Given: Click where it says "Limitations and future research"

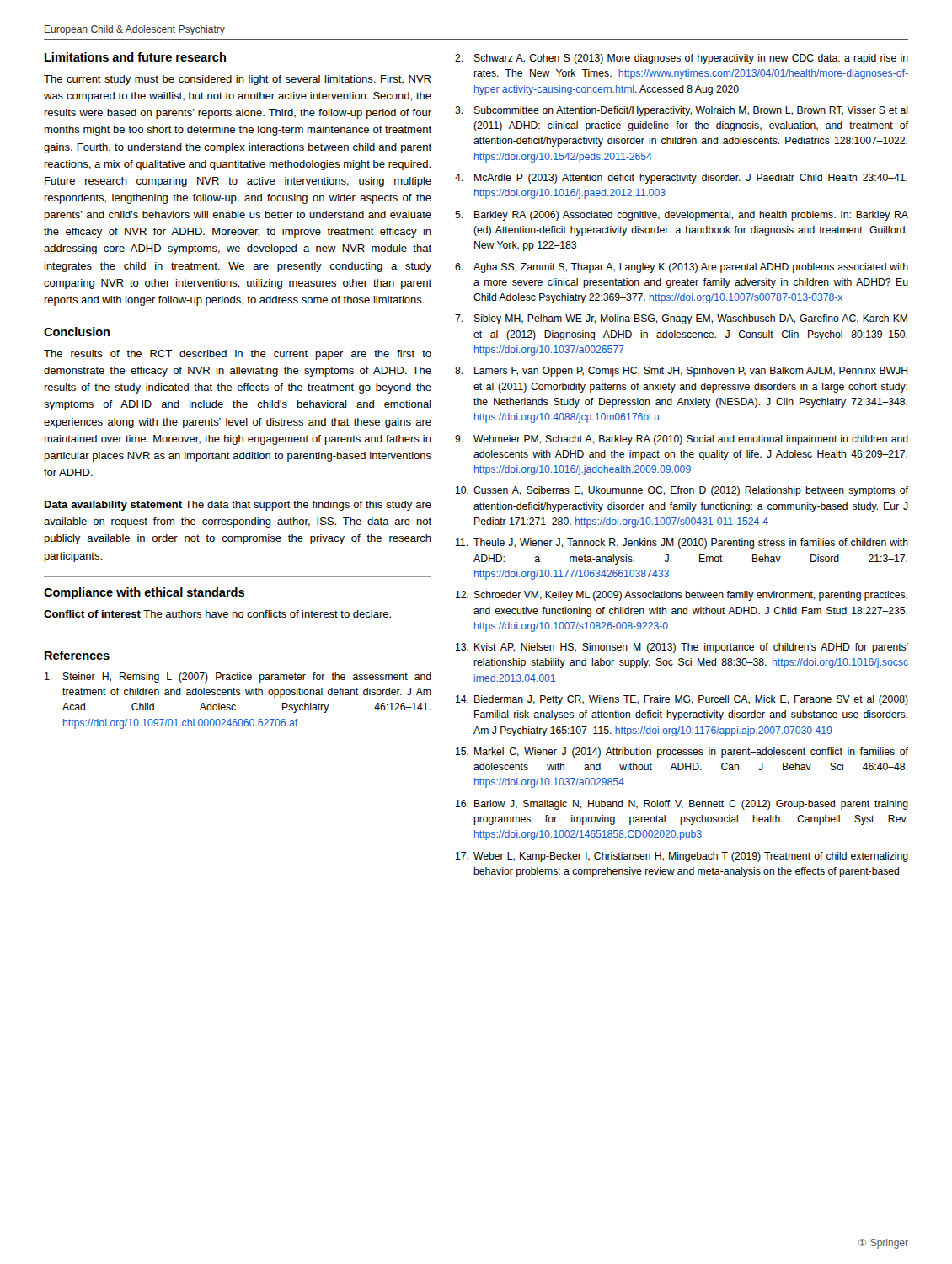Looking at the screenshot, I should (x=135, y=57).
